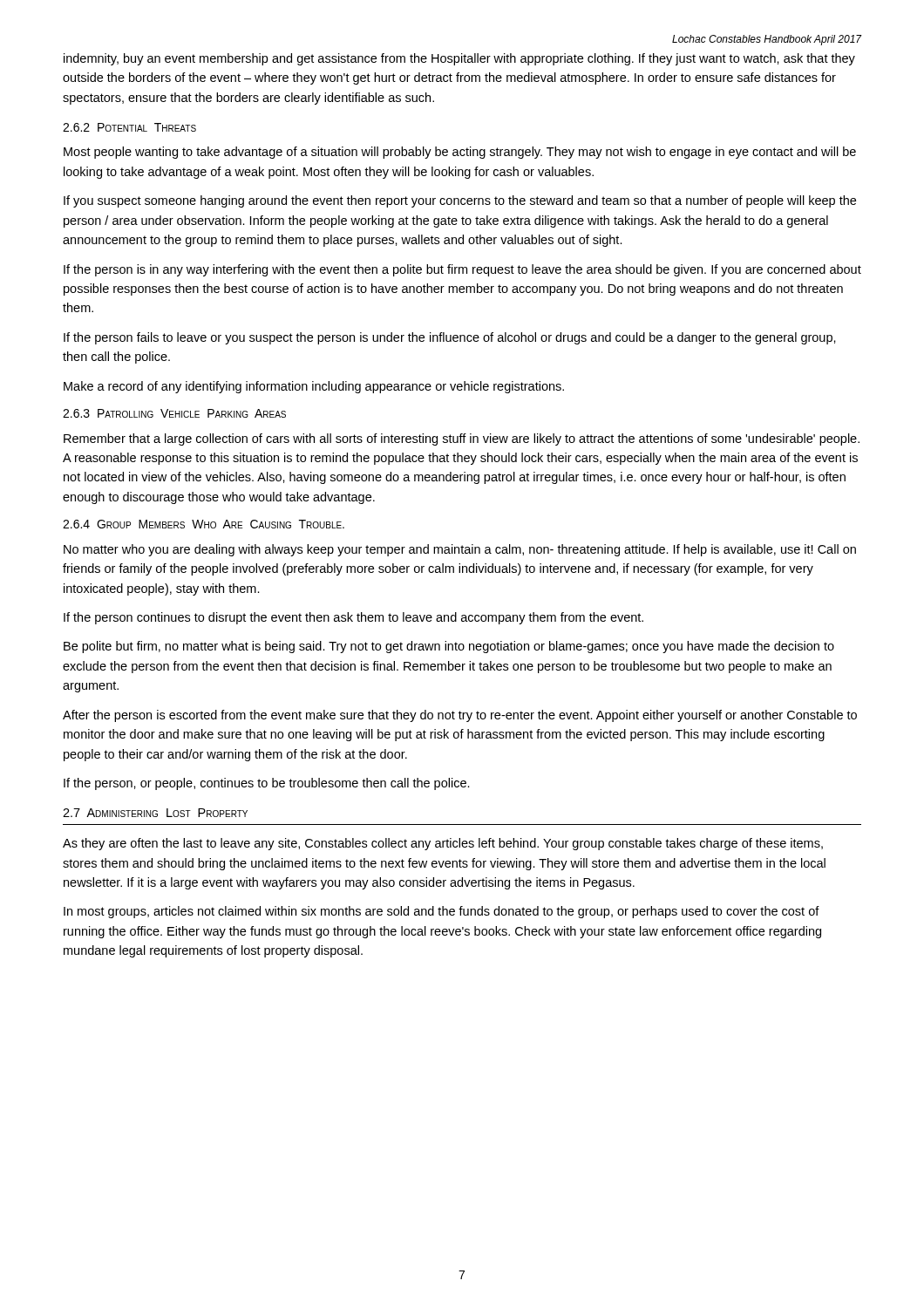
Task: Navigate to the region starting "Most people wanting to take advantage of"
Action: pyautogui.click(x=460, y=162)
